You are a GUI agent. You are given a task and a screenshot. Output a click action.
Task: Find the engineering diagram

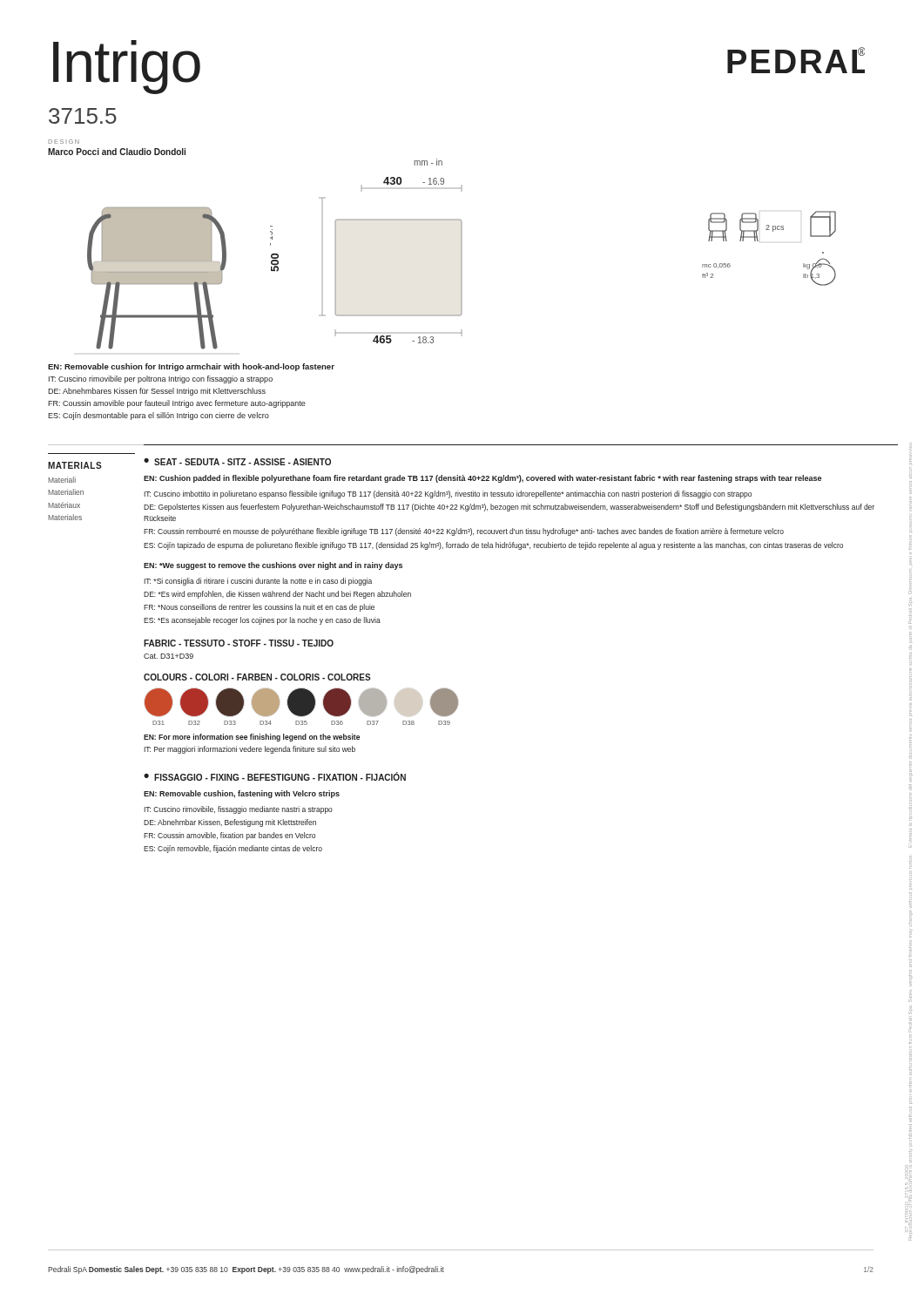[x=405, y=254]
